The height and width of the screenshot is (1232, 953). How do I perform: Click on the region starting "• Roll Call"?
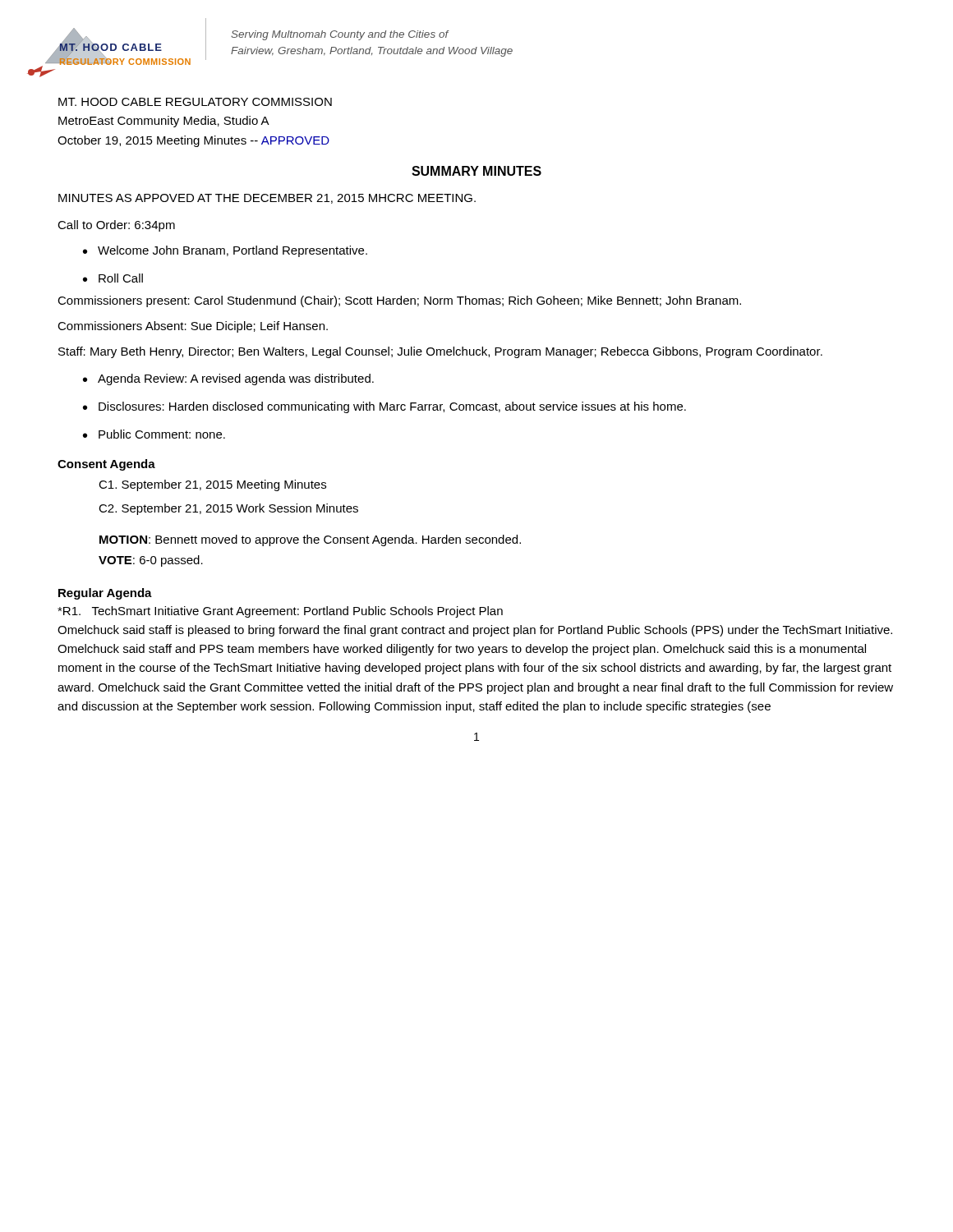click(x=113, y=279)
